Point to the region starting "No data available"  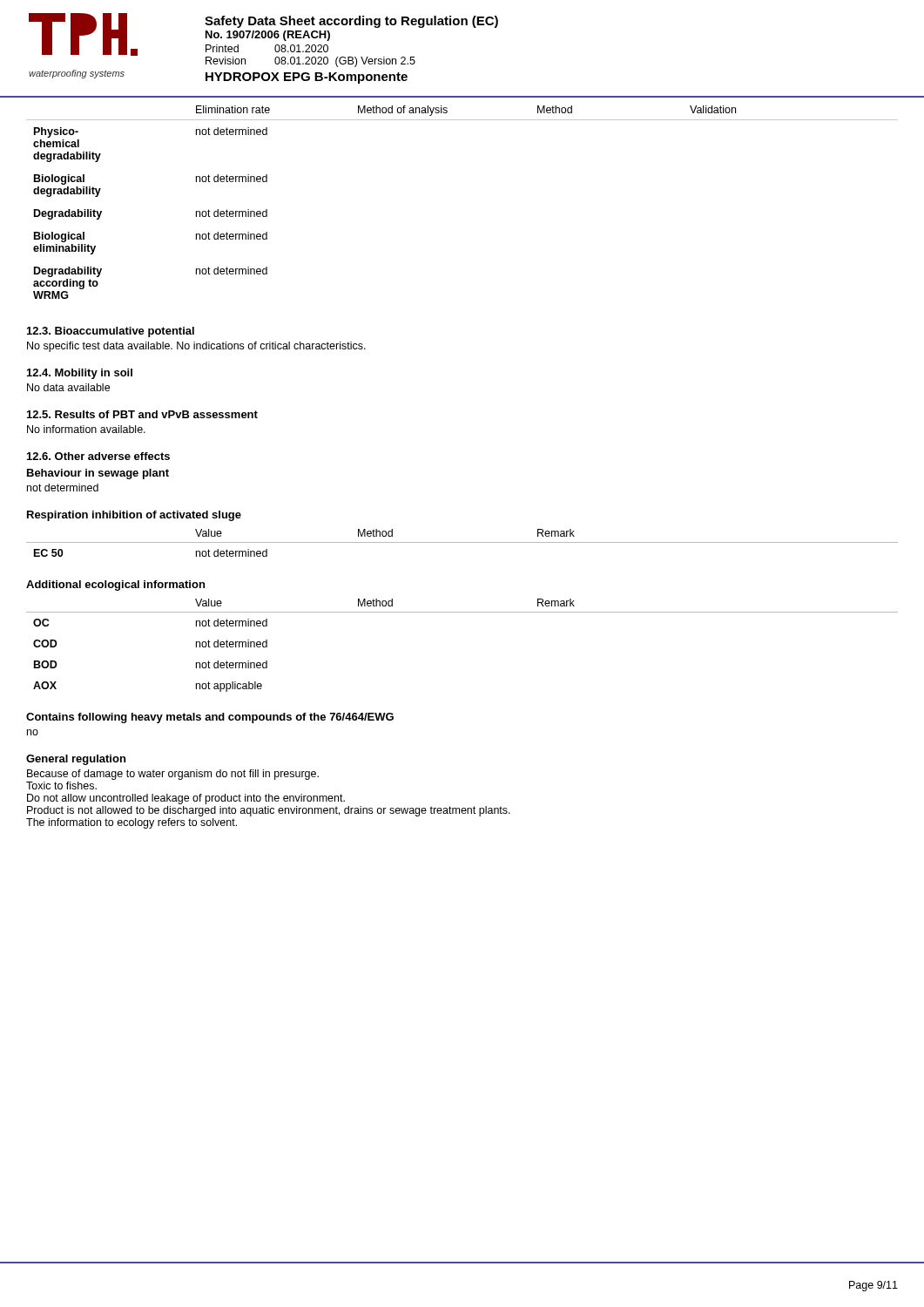pyautogui.click(x=68, y=388)
